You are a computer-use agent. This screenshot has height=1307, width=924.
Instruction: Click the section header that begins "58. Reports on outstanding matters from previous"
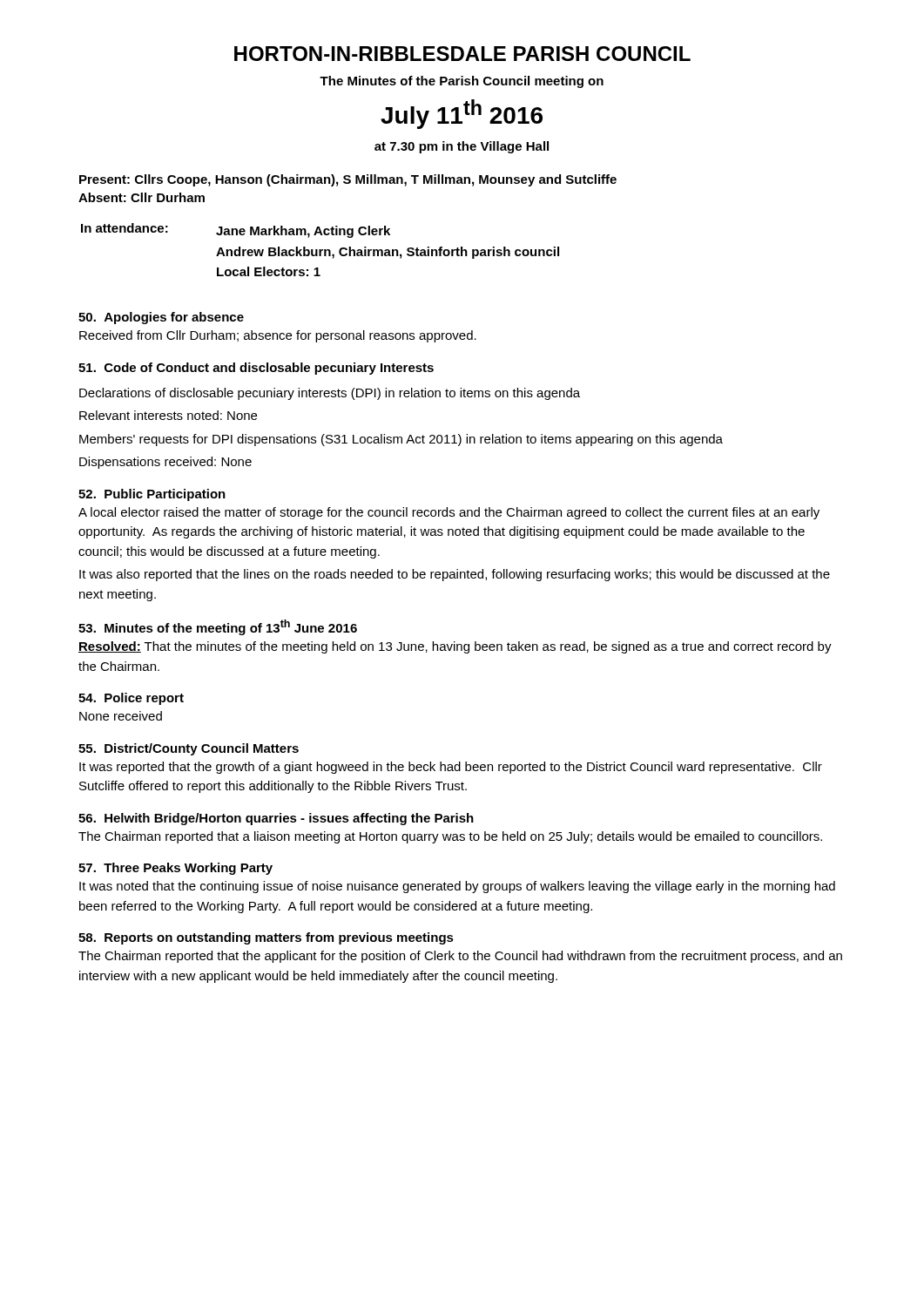(266, 937)
